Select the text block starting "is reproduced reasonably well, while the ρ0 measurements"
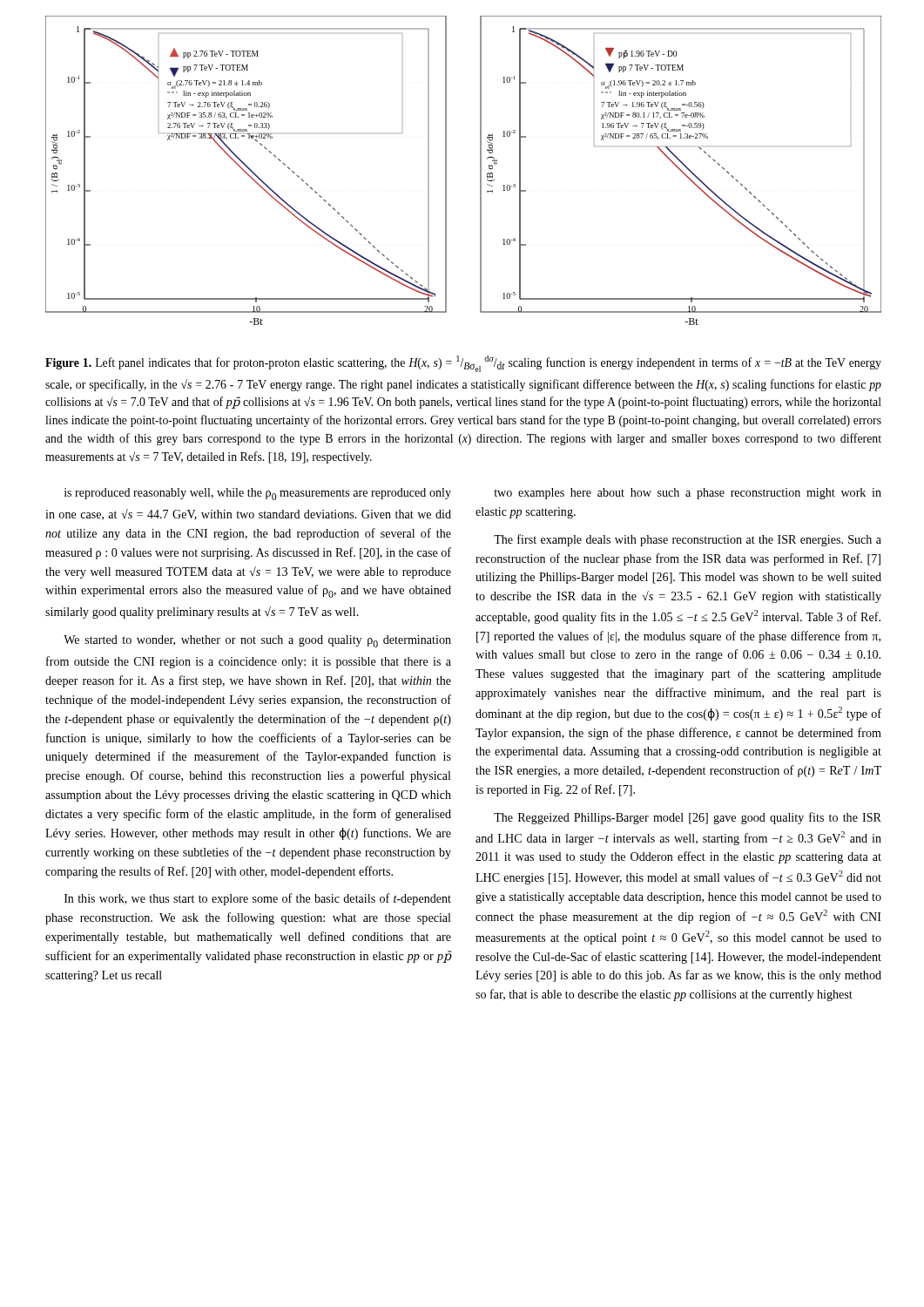The width and height of the screenshot is (924, 1307). 248,734
